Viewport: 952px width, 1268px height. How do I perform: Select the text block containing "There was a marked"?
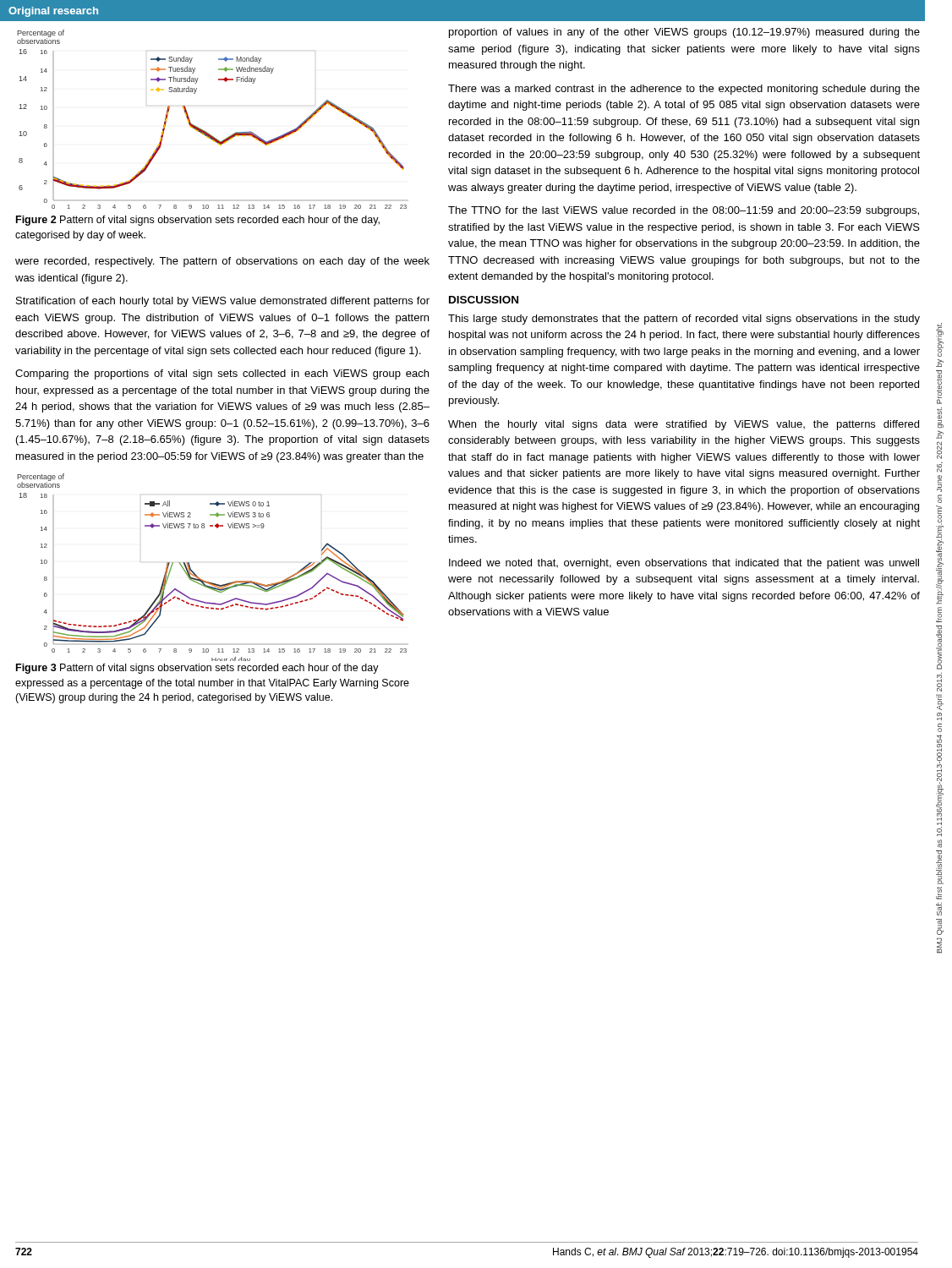tap(684, 137)
